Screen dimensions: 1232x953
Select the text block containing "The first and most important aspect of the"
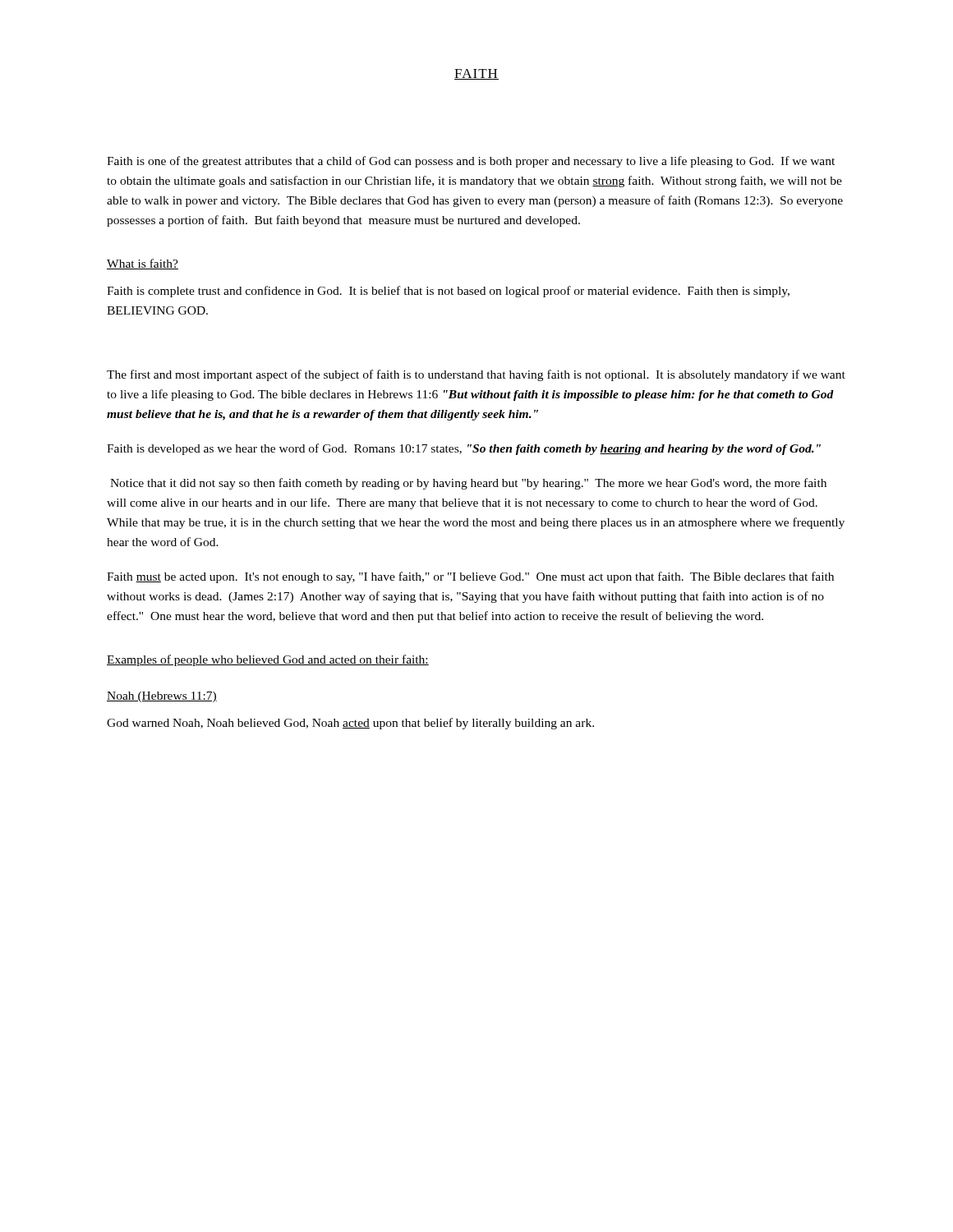(476, 394)
